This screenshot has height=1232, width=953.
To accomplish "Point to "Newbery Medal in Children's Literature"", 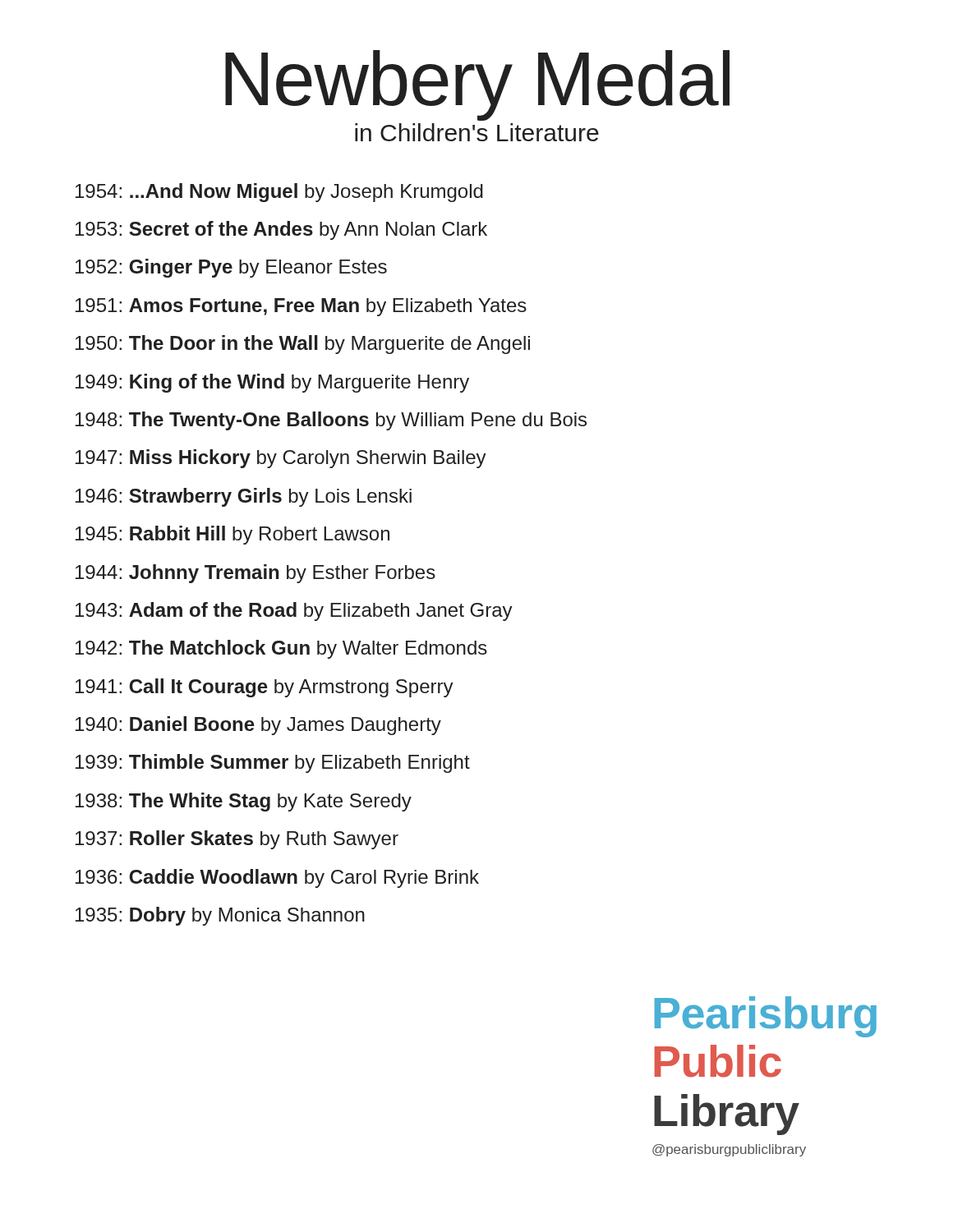I will click(476, 100).
